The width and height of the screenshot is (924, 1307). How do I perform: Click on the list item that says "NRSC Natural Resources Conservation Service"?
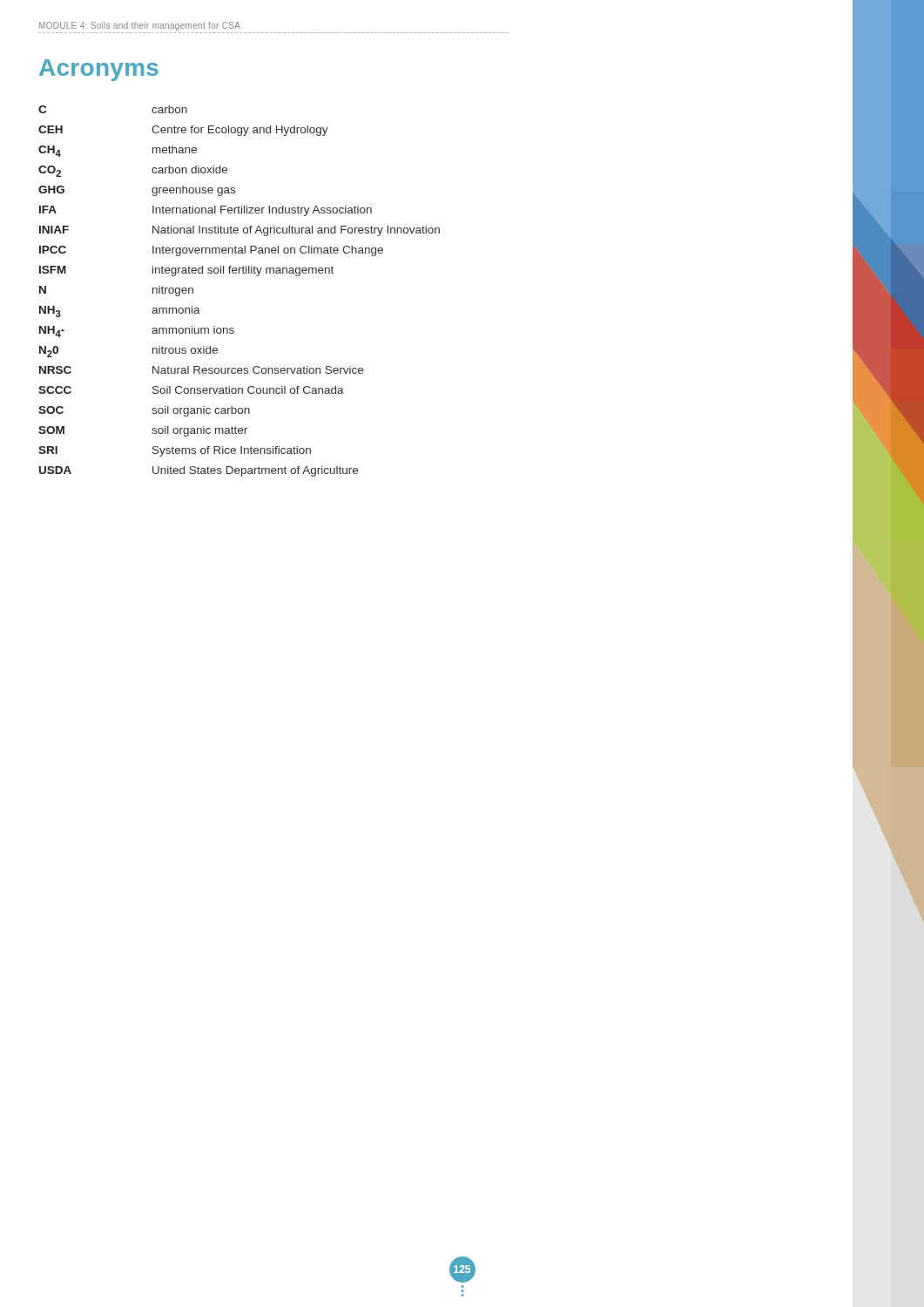(201, 370)
